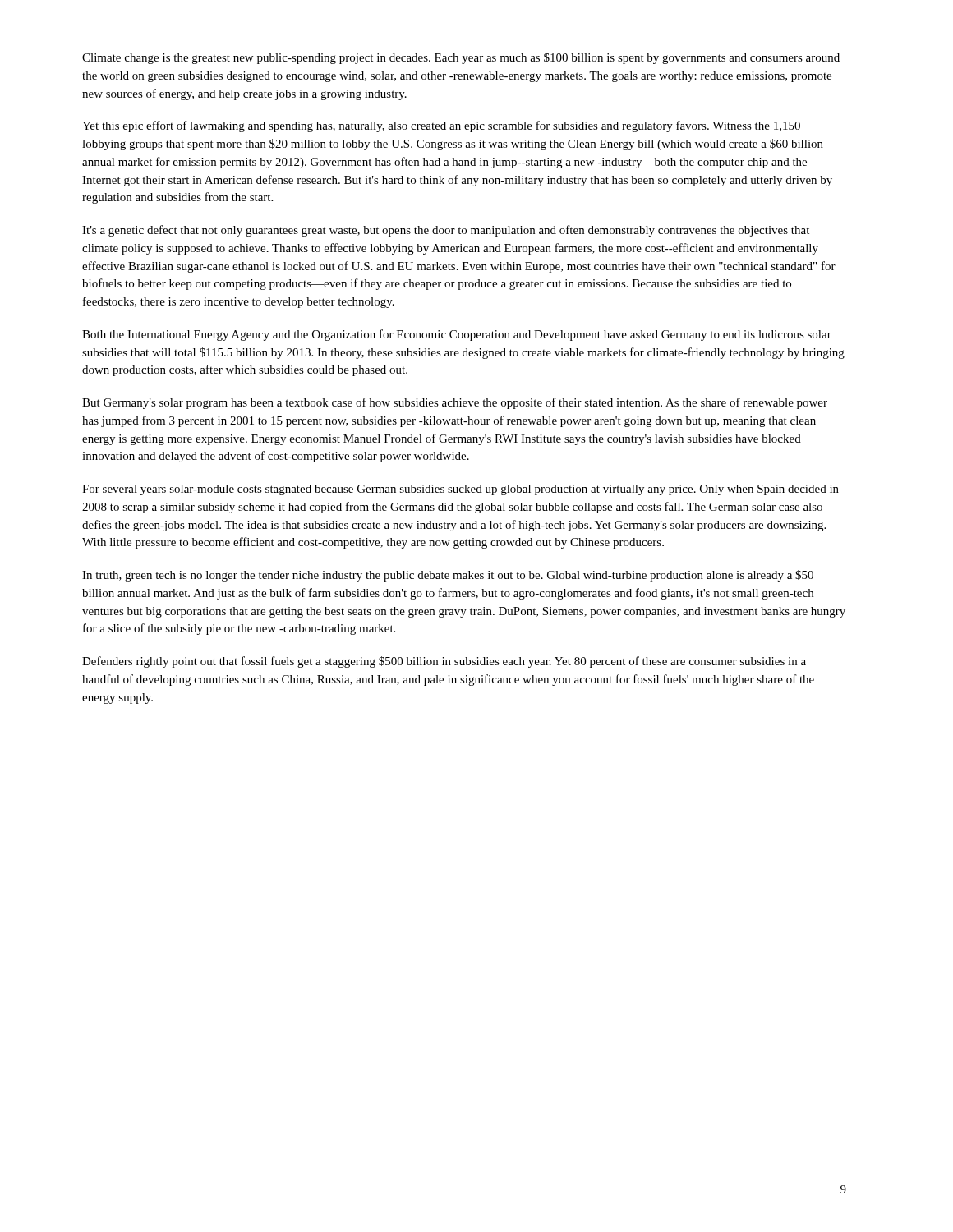Locate the text block with the text "Both the International Energy Agency and the"

click(x=463, y=352)
